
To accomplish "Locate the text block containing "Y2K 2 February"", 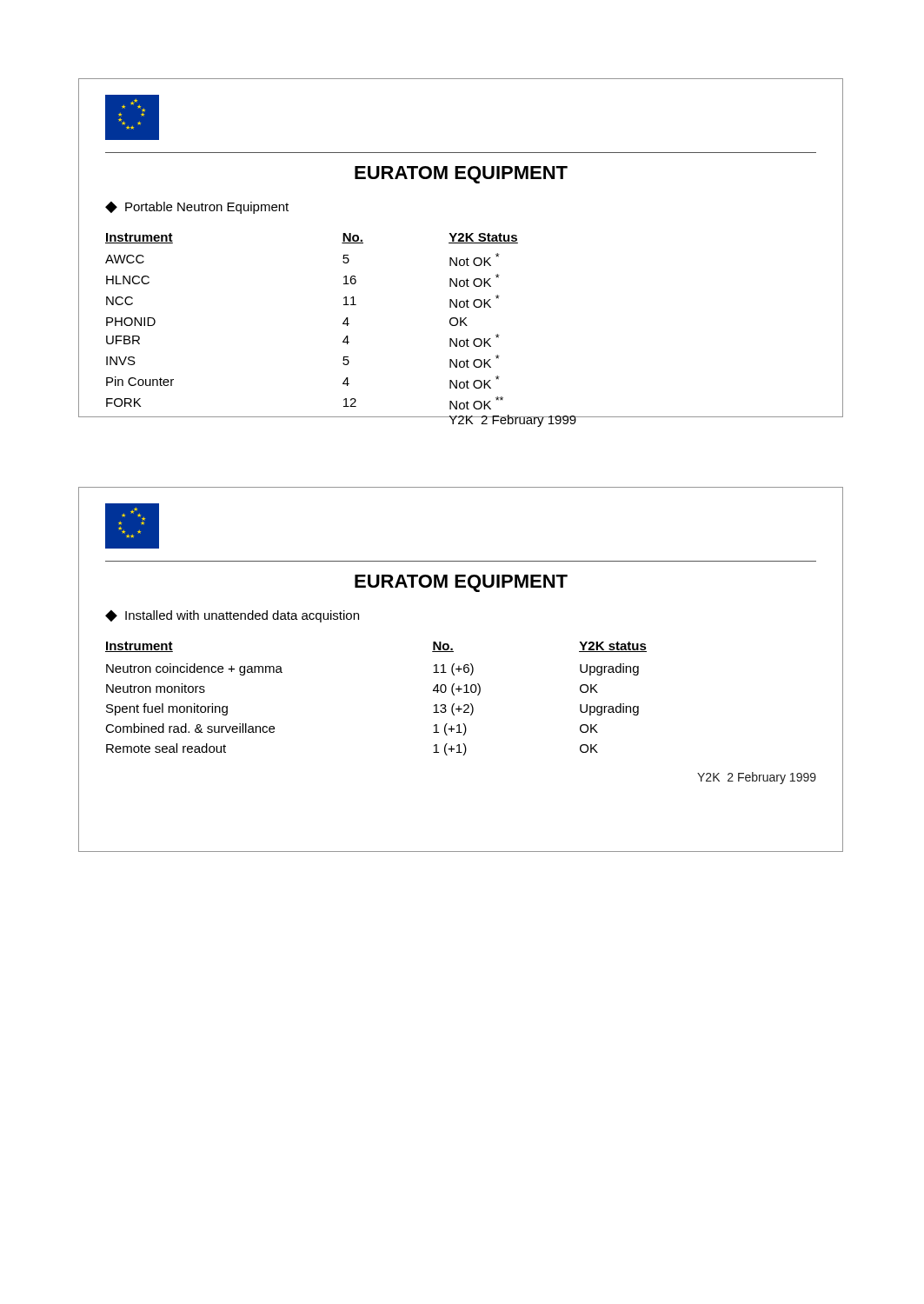I will pos(757,777).
